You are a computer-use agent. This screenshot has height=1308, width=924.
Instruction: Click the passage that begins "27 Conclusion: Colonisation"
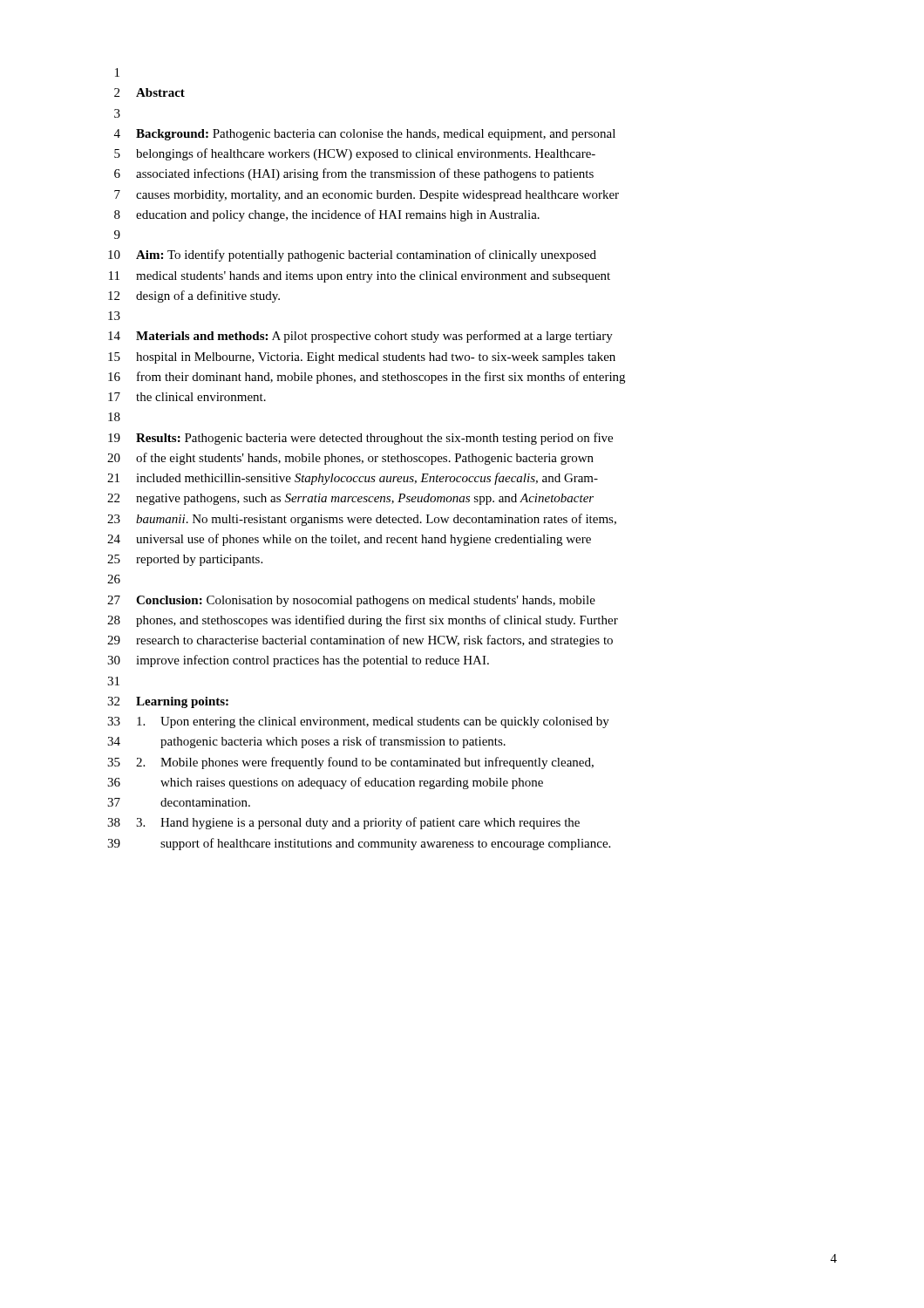tap(462, 600)
